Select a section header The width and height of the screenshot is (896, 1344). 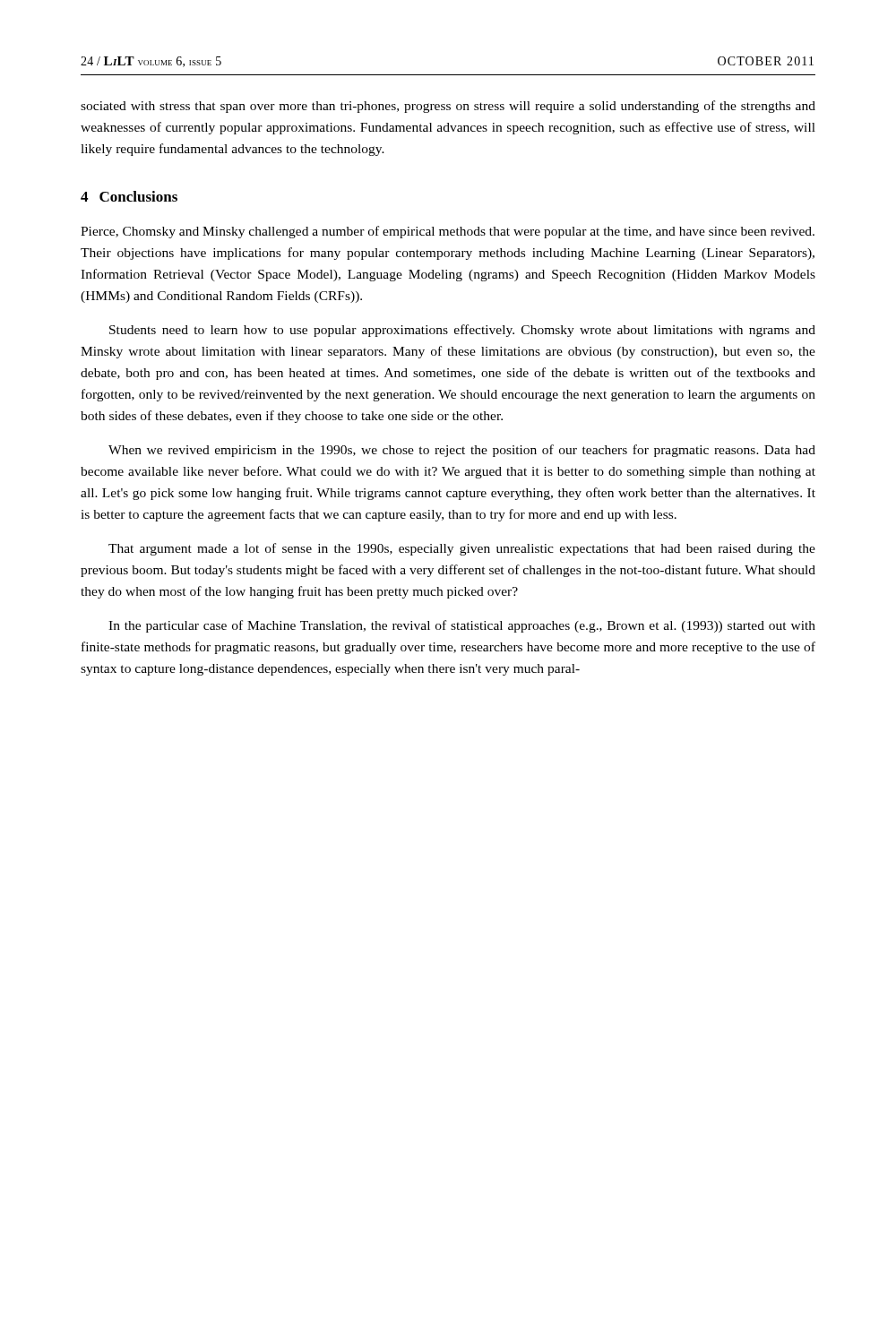[x=129, y=197]
